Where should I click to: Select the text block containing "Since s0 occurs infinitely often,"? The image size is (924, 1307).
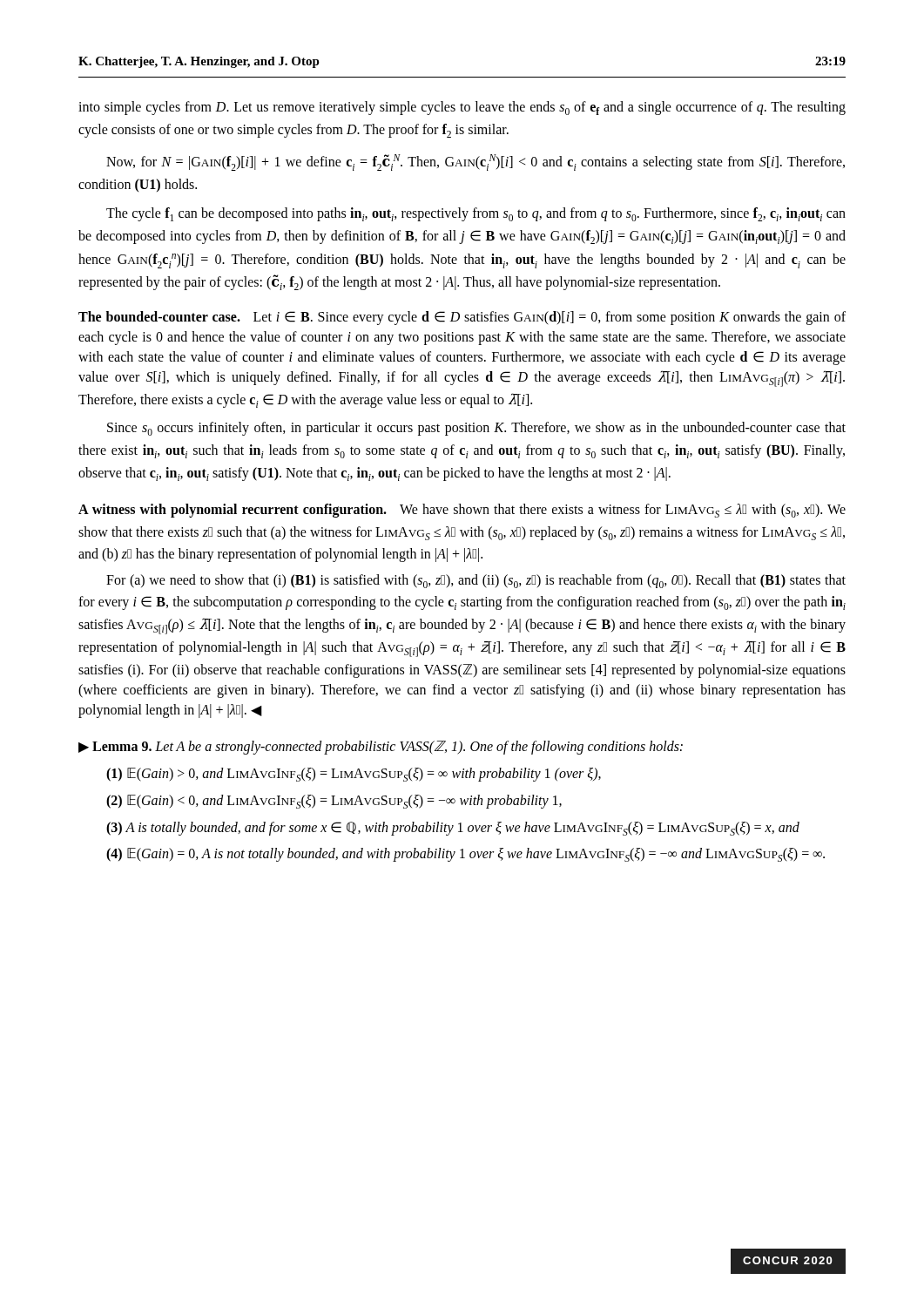[462, 451]
